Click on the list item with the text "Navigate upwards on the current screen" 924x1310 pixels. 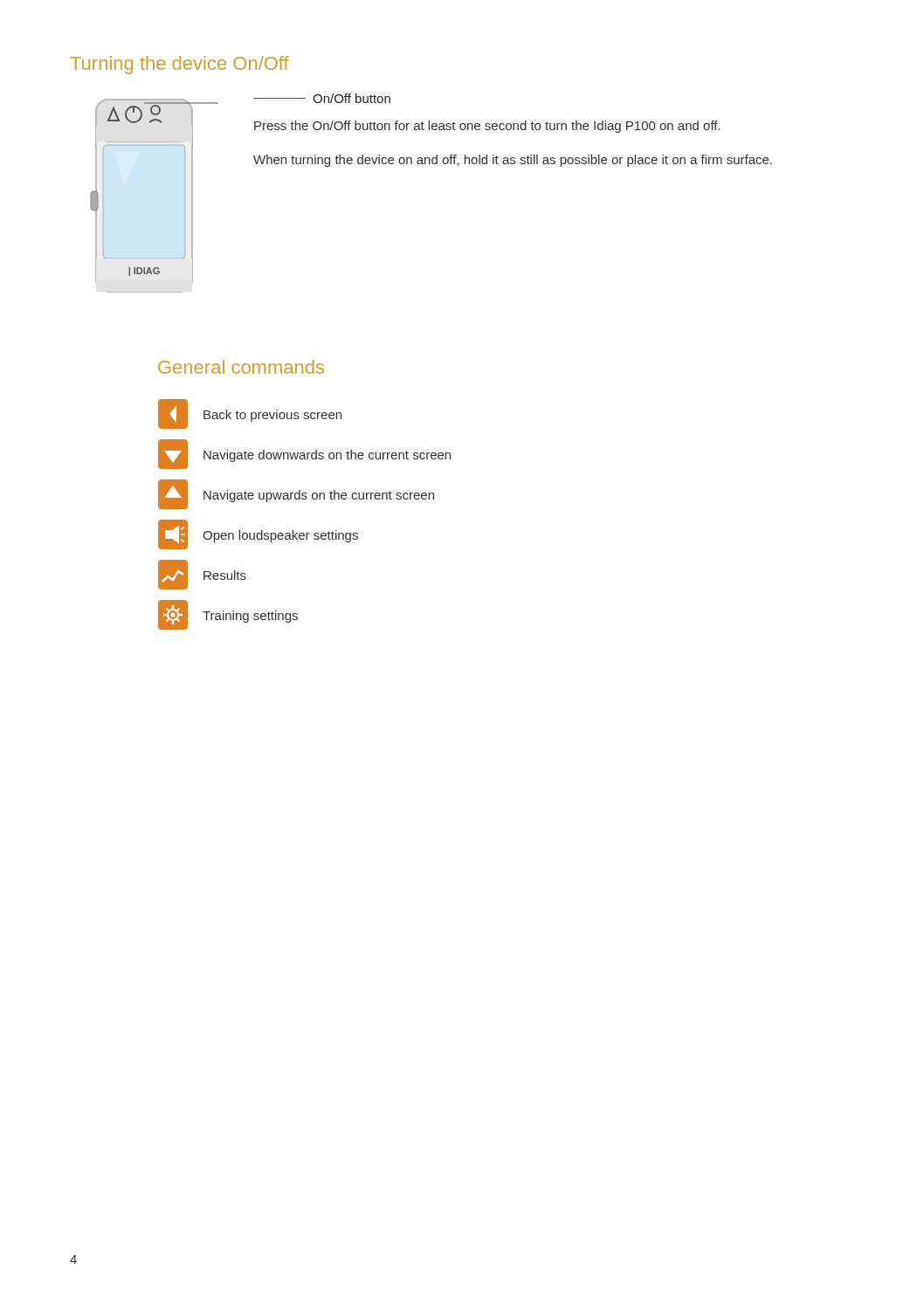coord(296,494)
